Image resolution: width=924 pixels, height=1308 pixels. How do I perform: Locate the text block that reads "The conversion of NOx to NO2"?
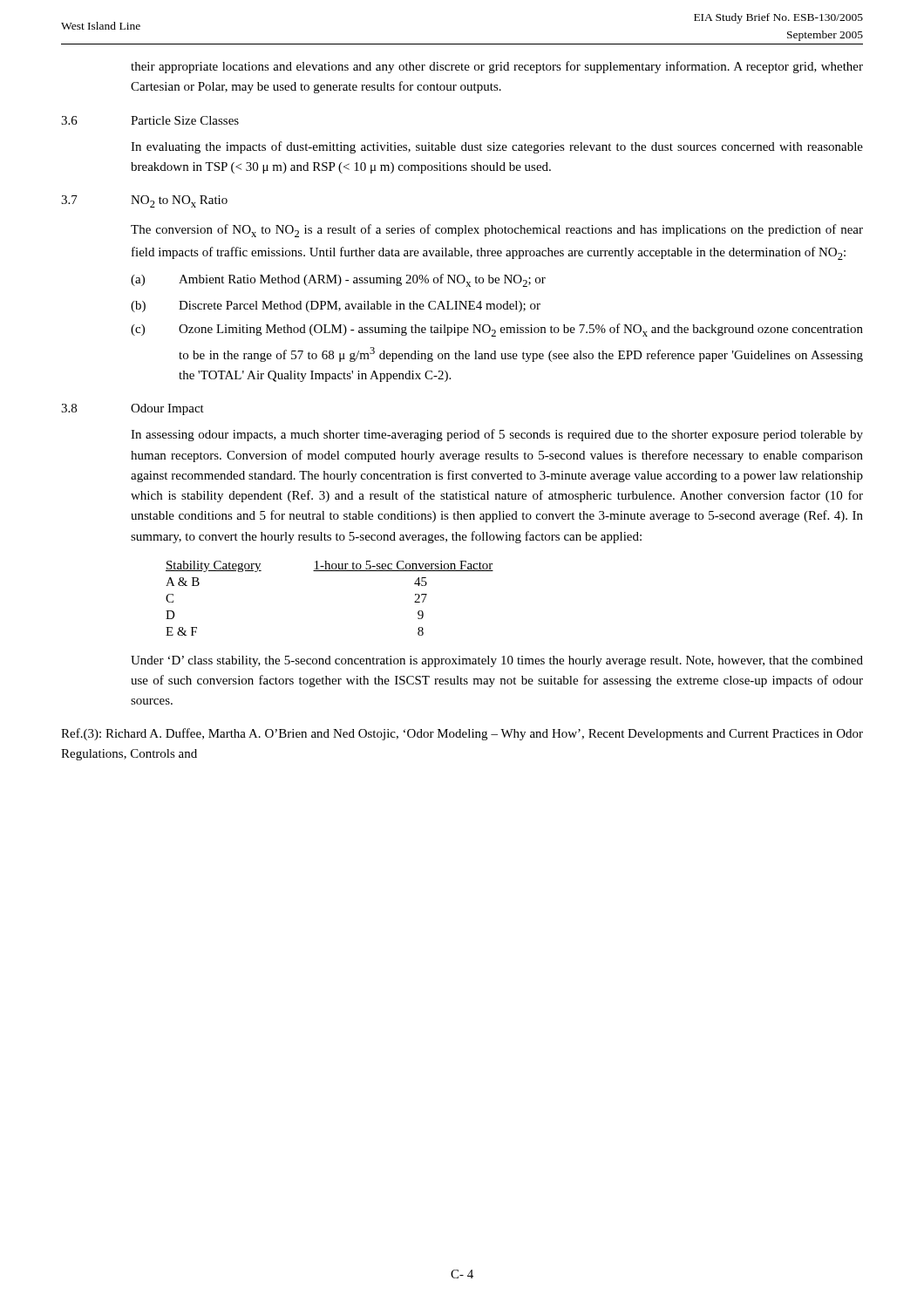click(497, 243)
